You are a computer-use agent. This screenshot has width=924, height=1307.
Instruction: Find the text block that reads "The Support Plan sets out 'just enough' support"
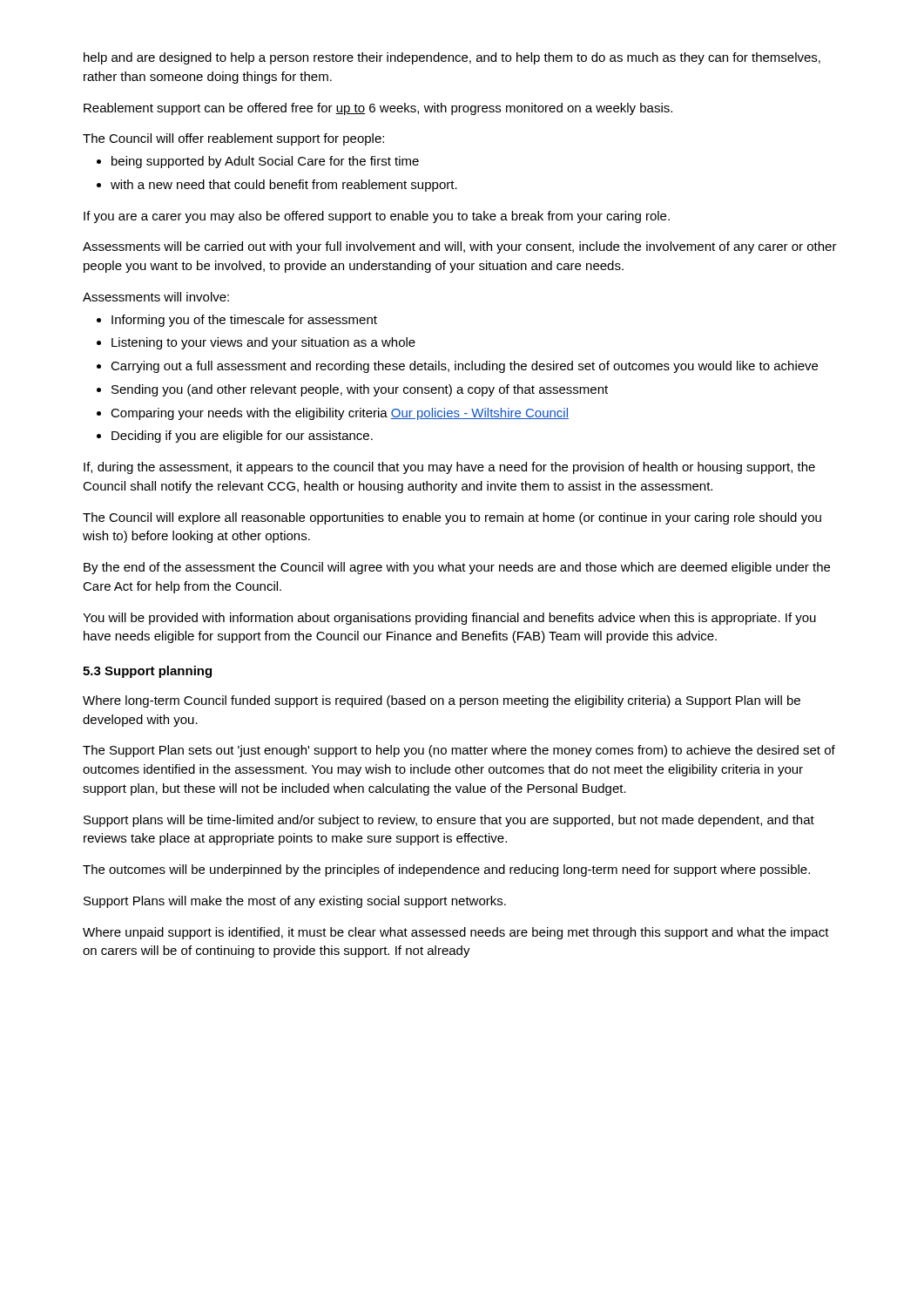click(462, 769)
